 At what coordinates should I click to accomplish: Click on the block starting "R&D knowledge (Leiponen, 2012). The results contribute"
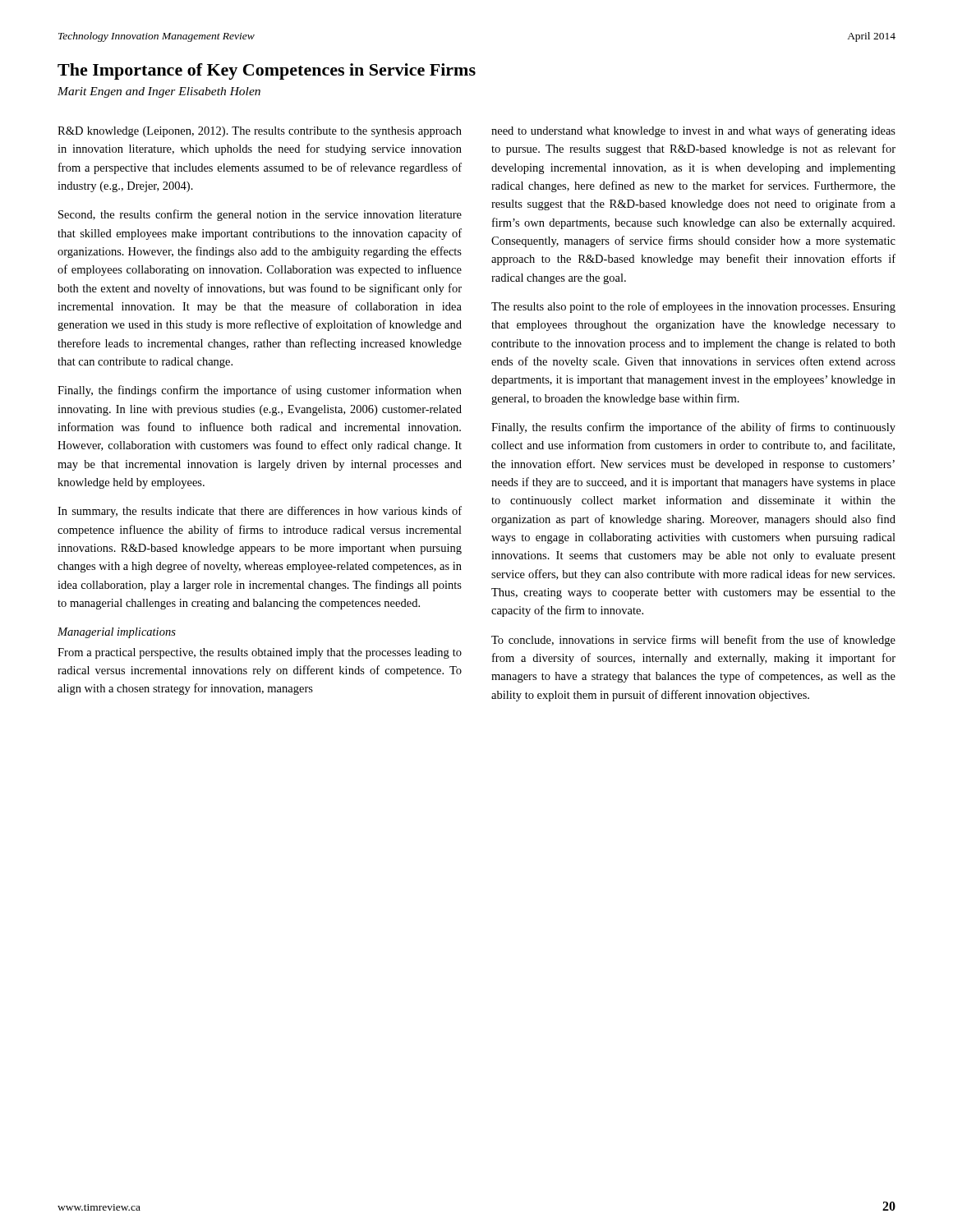260,158
